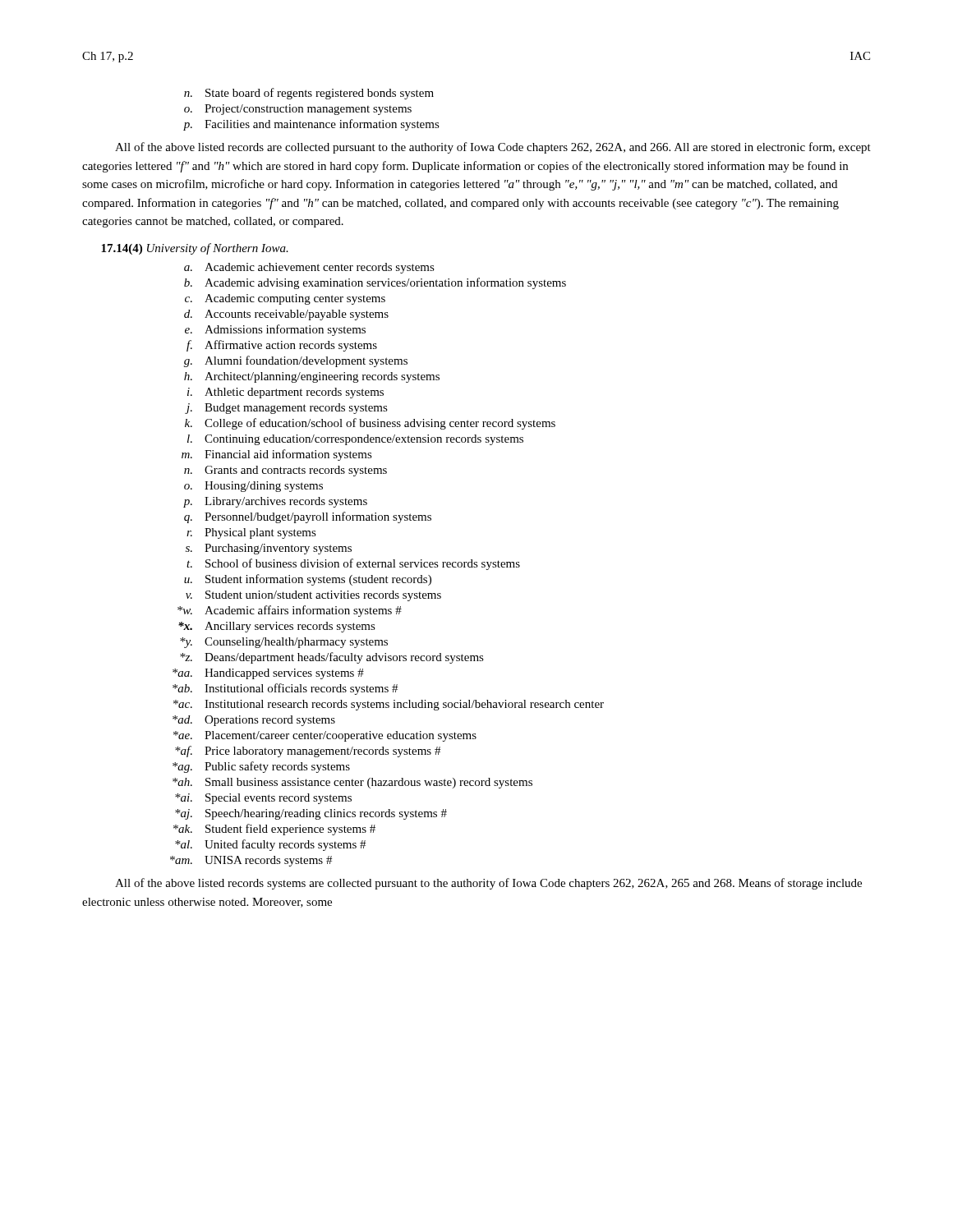Where does it say "g. Alumni foundation/development systems"?

point(296,361)
